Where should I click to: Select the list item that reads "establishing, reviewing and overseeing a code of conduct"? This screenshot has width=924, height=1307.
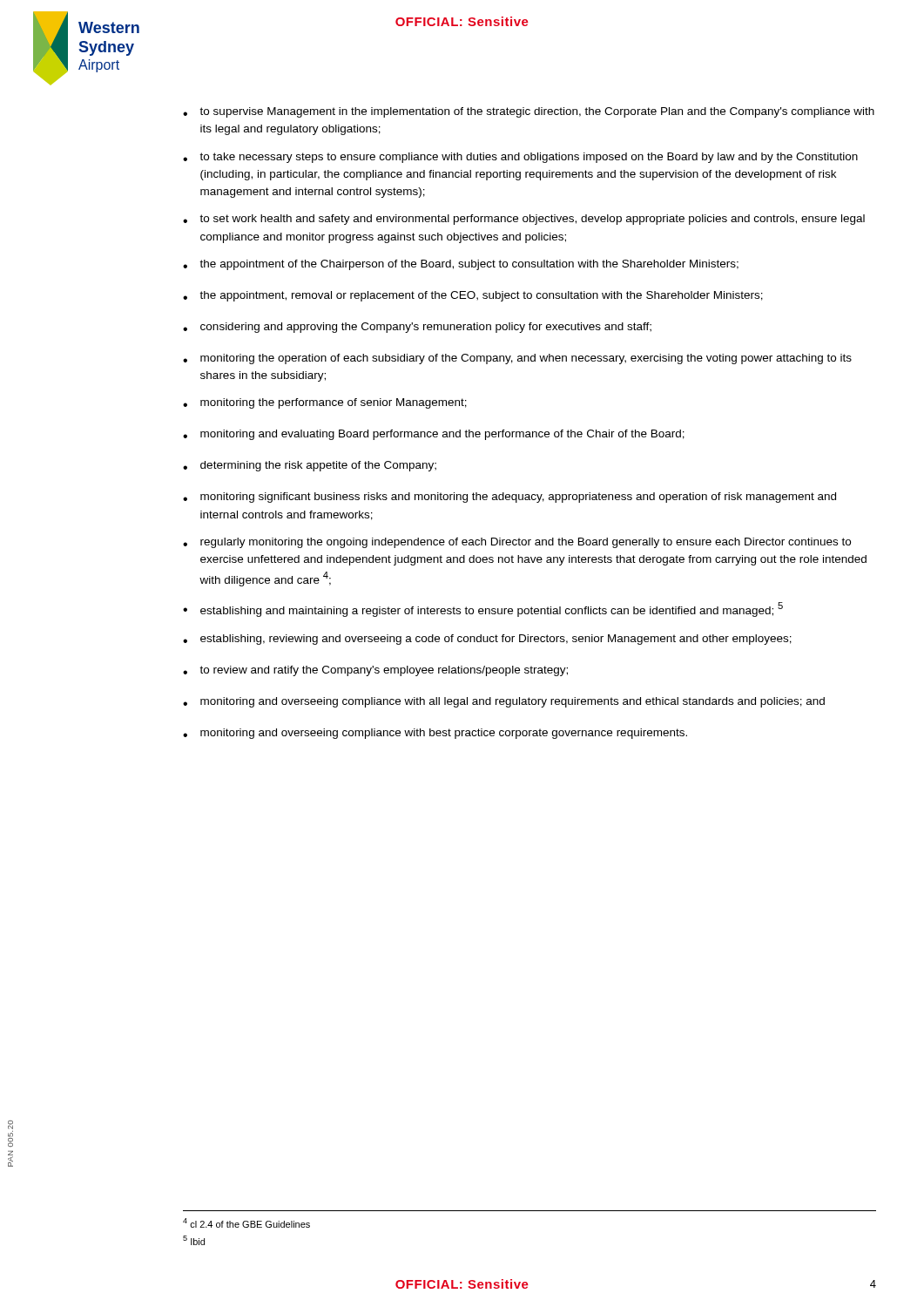coord(496,639)
